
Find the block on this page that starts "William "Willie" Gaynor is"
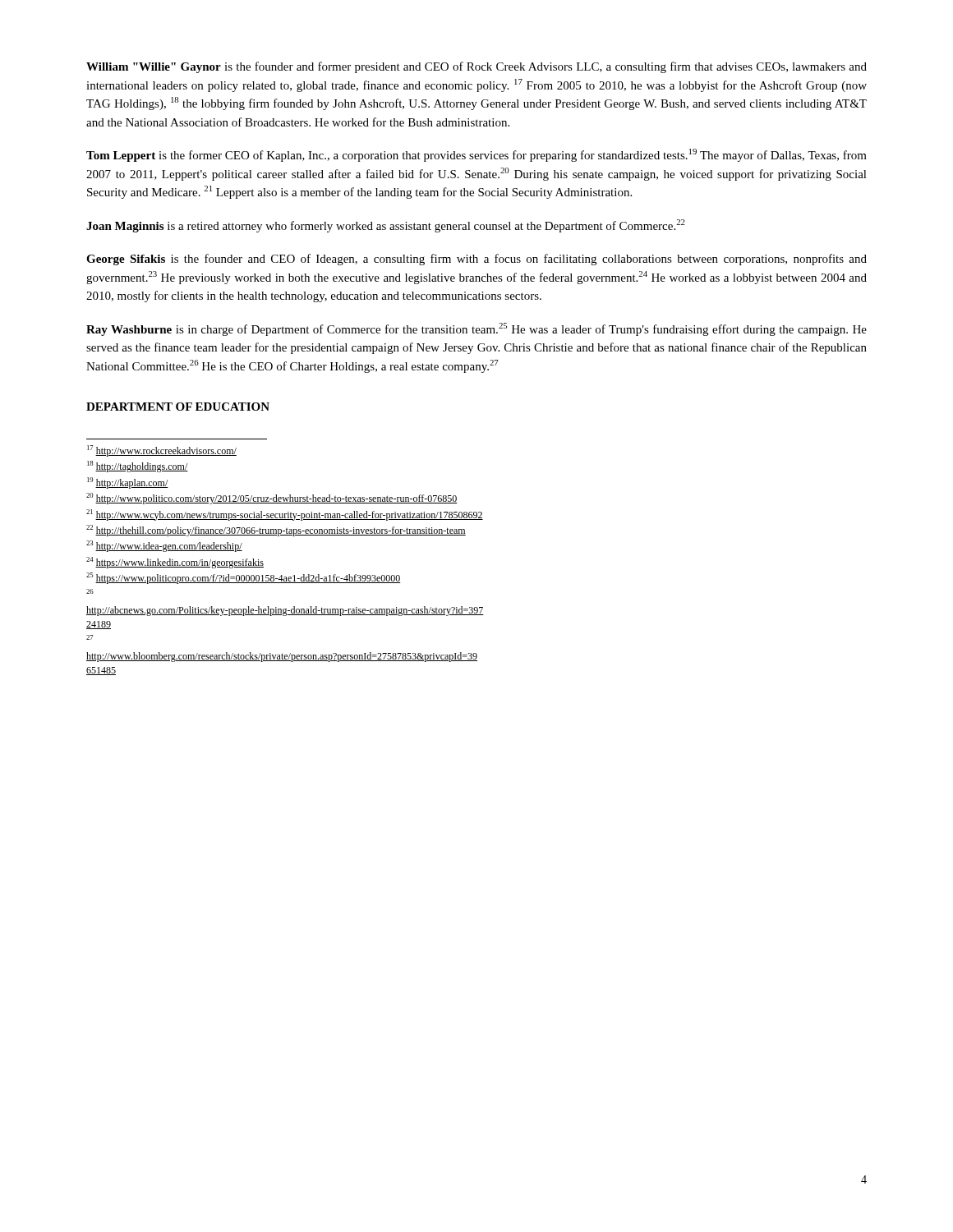click(x=476, y=94)
